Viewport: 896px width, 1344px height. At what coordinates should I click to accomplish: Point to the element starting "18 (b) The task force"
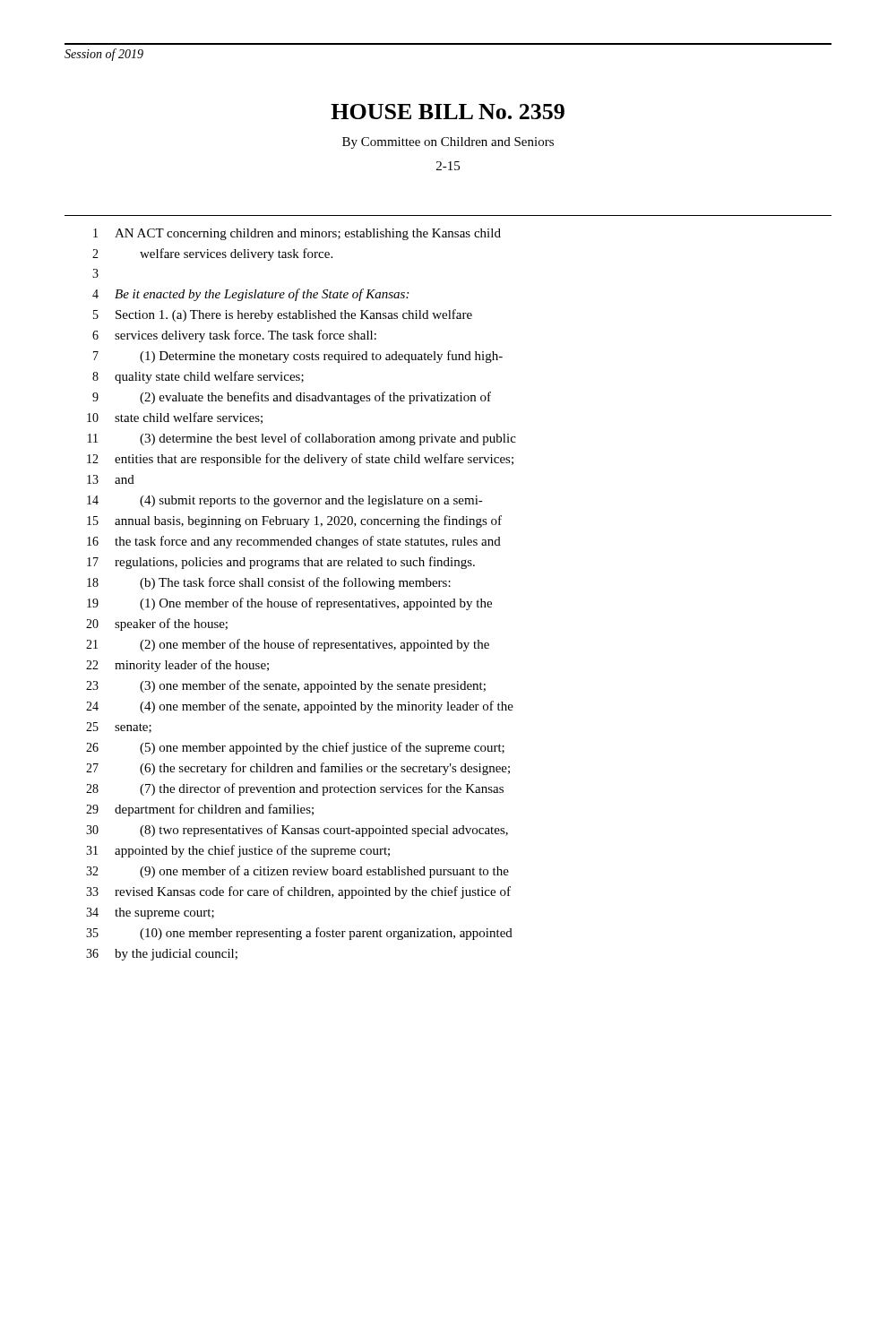448,583
